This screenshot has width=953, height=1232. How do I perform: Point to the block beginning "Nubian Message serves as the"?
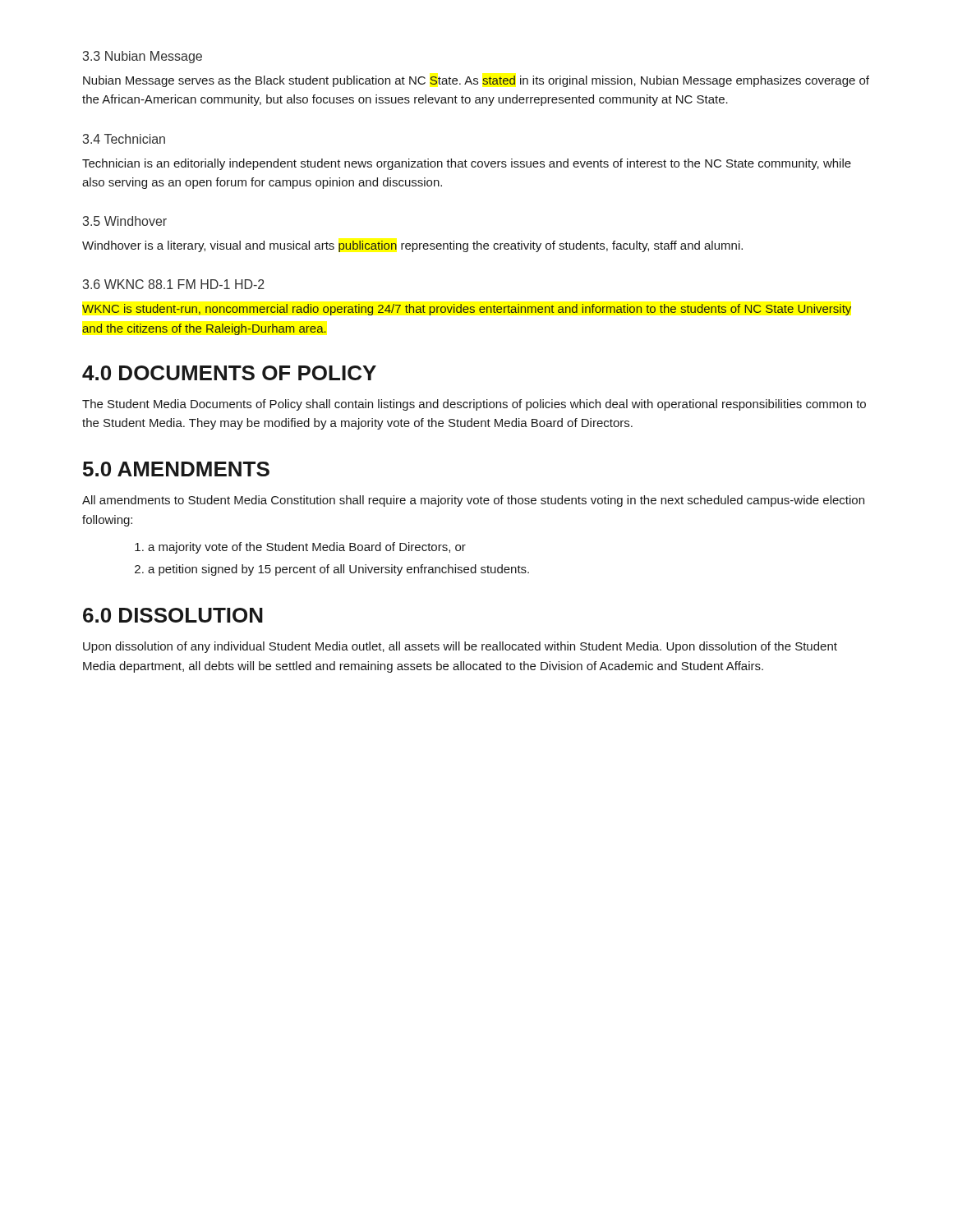(476, 90)
